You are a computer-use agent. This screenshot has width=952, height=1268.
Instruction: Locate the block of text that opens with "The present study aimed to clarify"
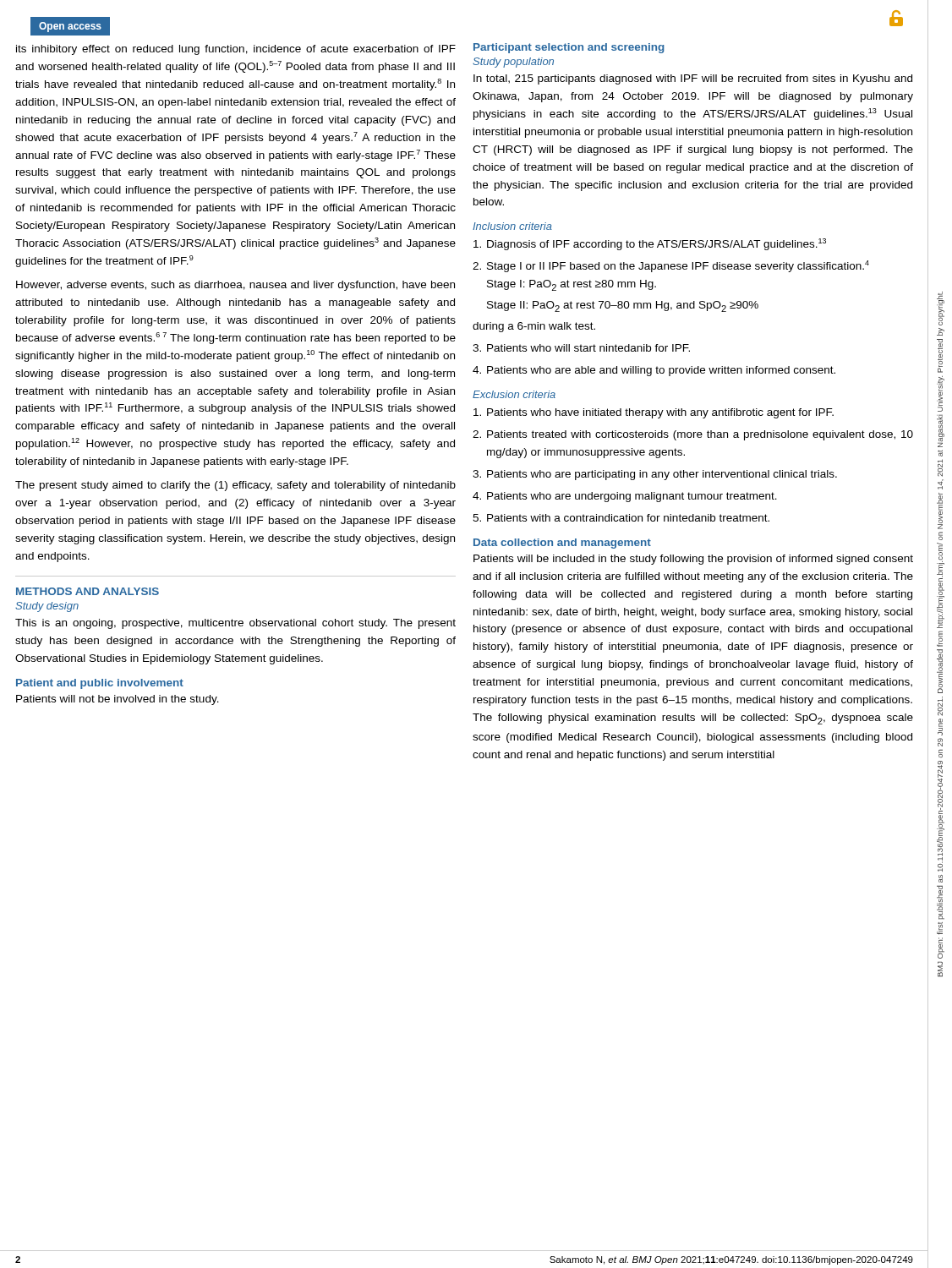click(x=235, y=521)
